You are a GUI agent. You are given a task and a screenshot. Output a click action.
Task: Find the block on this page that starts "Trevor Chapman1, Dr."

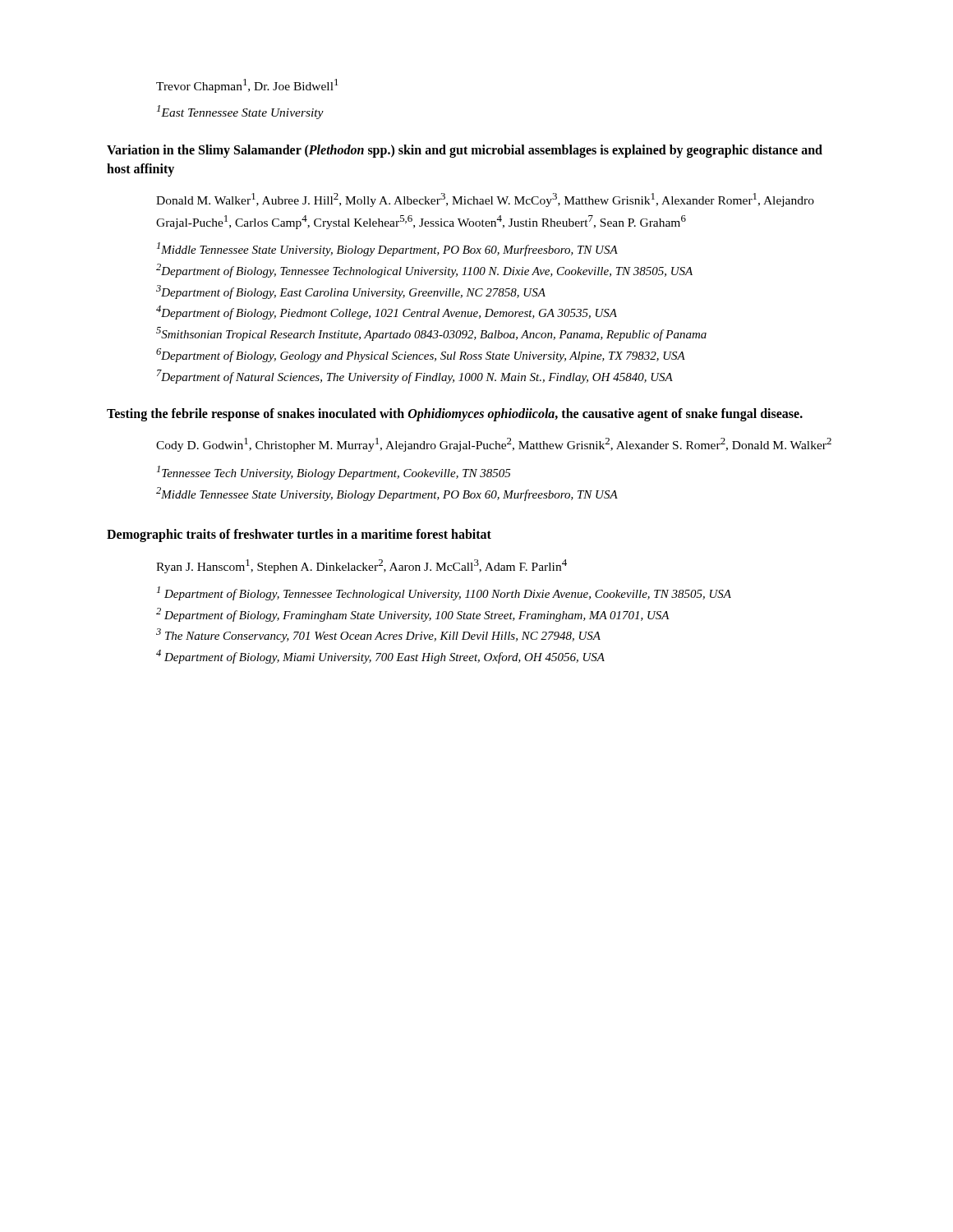point(247,84)
